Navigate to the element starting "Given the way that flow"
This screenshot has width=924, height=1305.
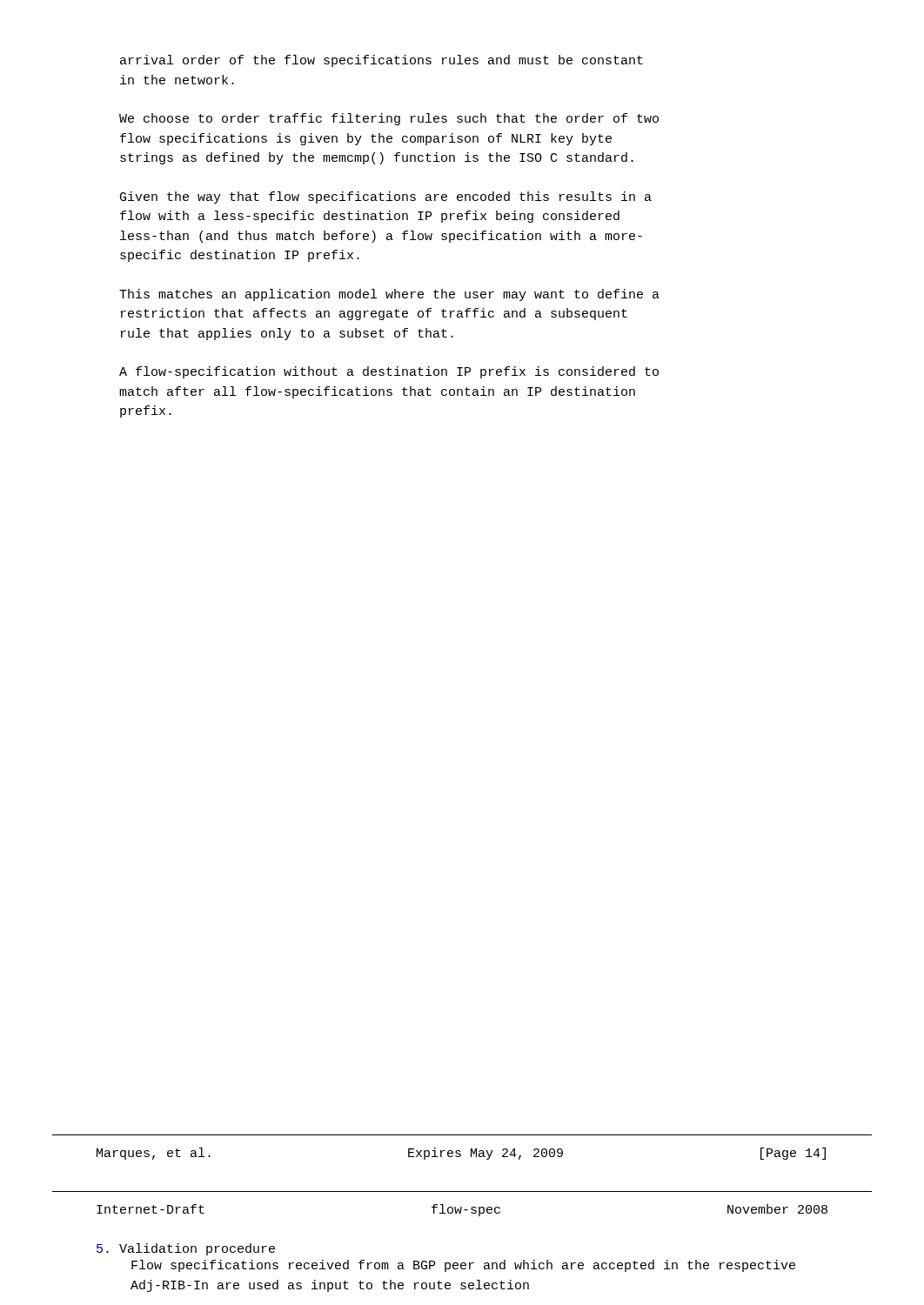pos(374,227)
